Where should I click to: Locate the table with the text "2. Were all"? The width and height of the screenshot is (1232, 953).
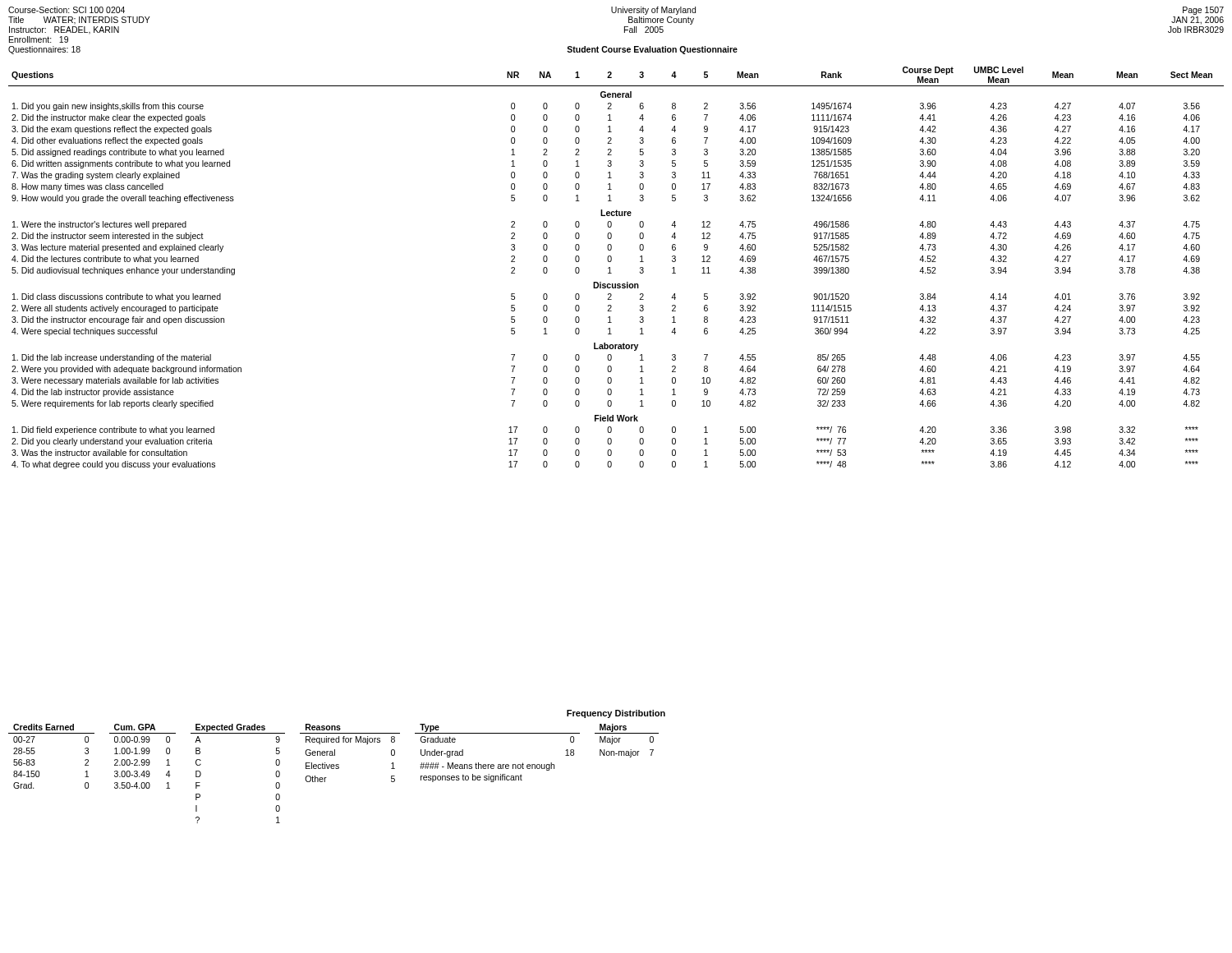[x=616, y=267]
